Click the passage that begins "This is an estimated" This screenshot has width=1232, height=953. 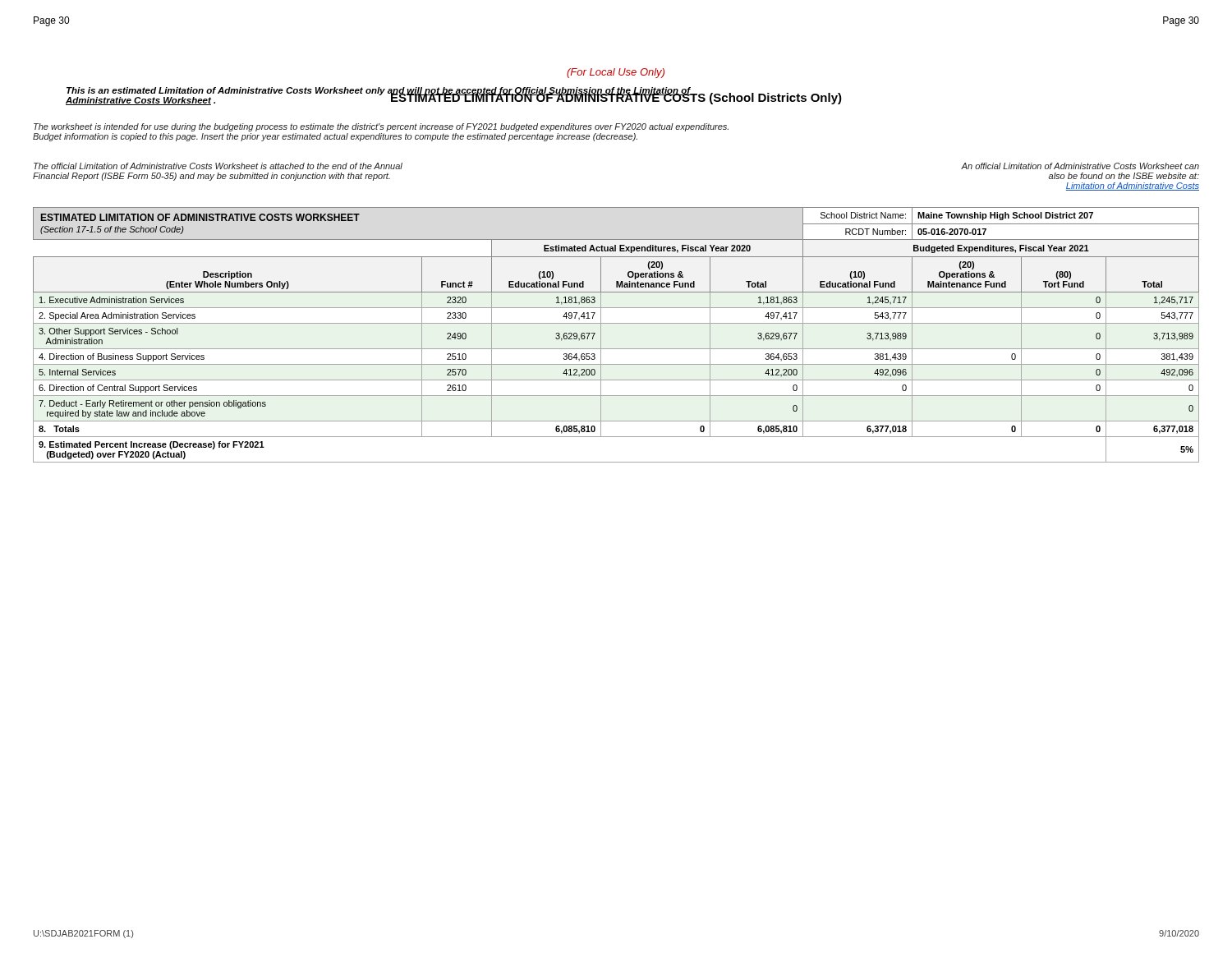(x=378, y=95)
